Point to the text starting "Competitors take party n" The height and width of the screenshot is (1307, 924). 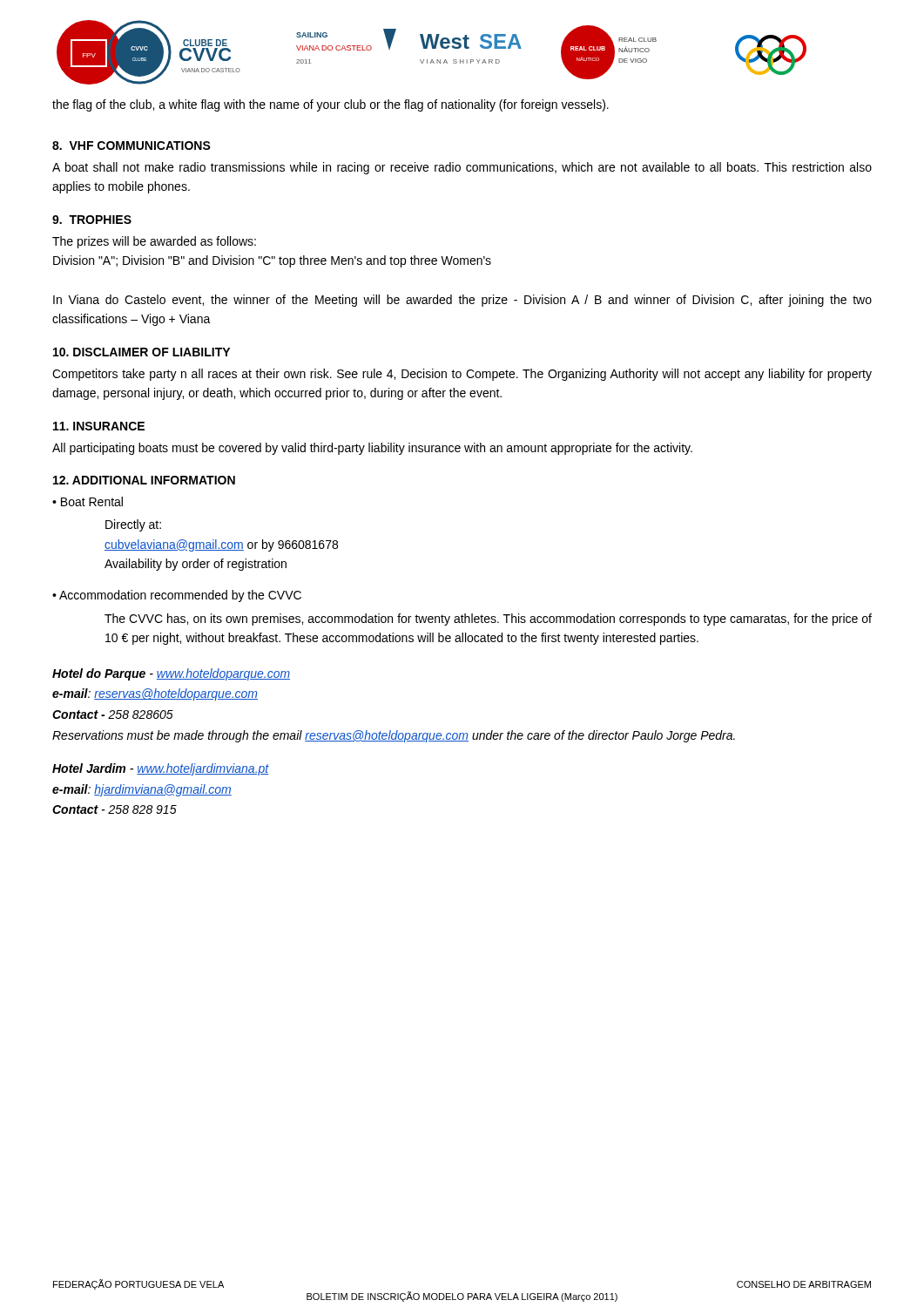[462, 383]
